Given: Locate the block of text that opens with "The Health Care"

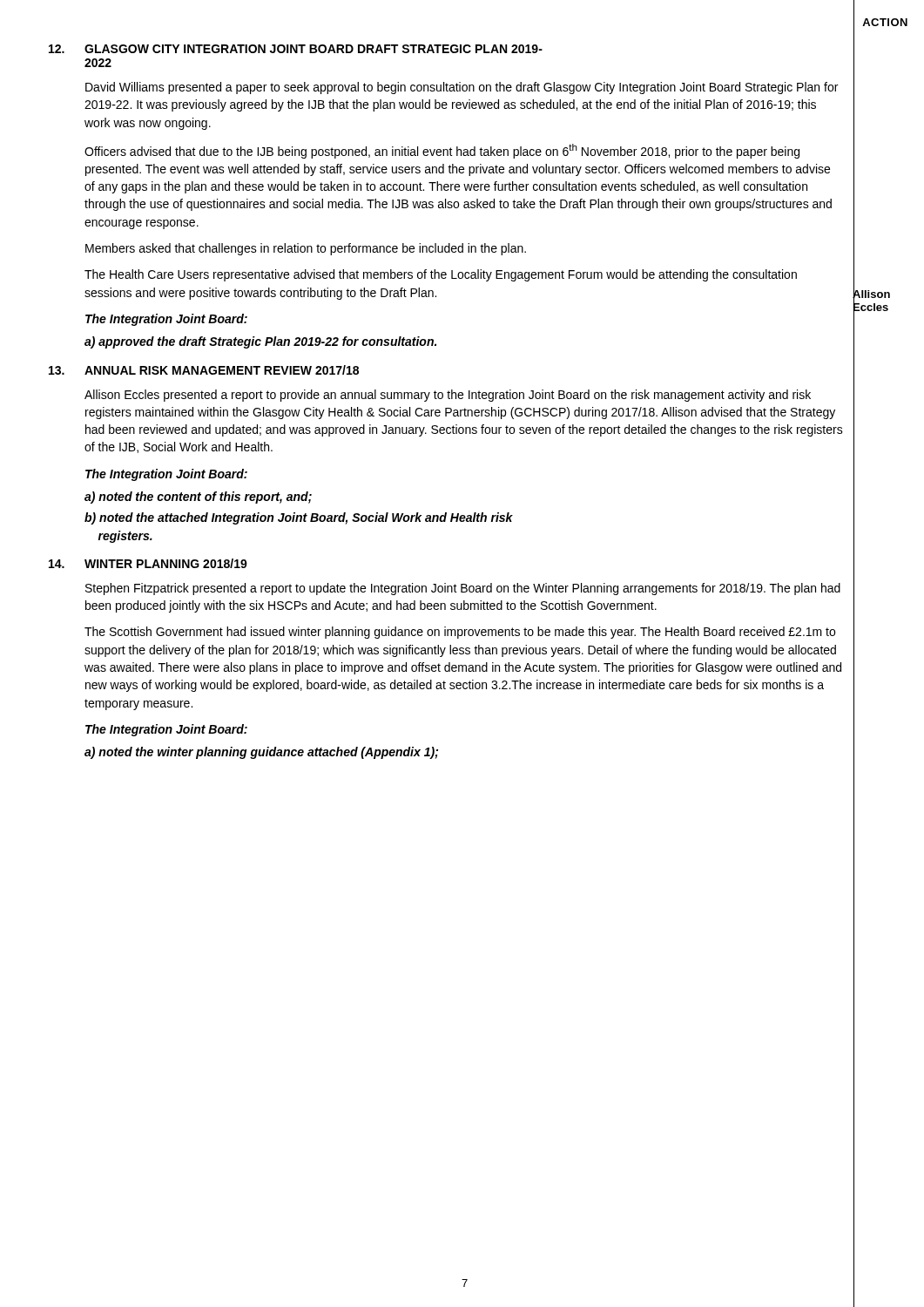Looking at the screenshot, I should [x=441, y=284].
